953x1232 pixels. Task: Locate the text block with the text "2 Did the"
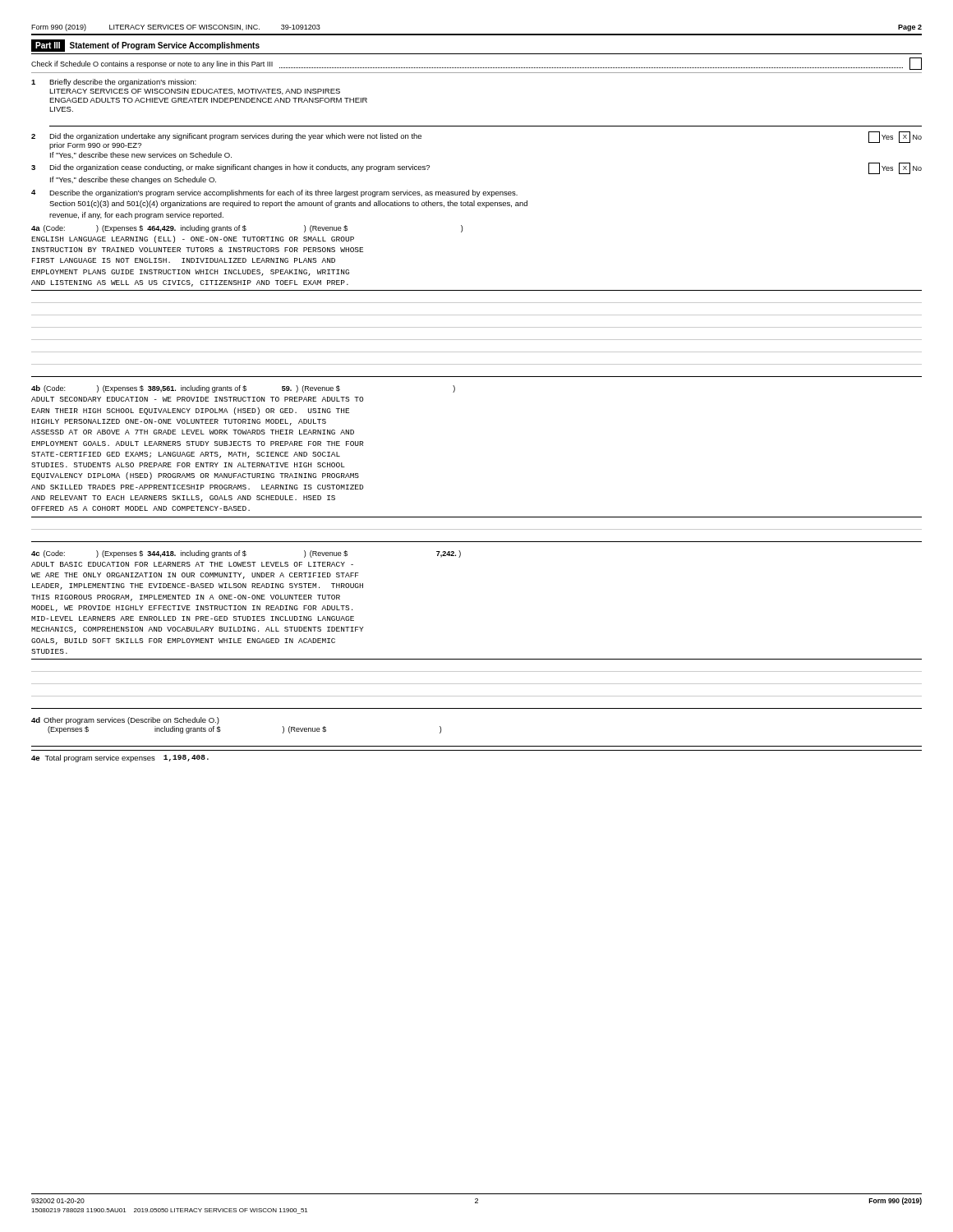click(179, 140)
